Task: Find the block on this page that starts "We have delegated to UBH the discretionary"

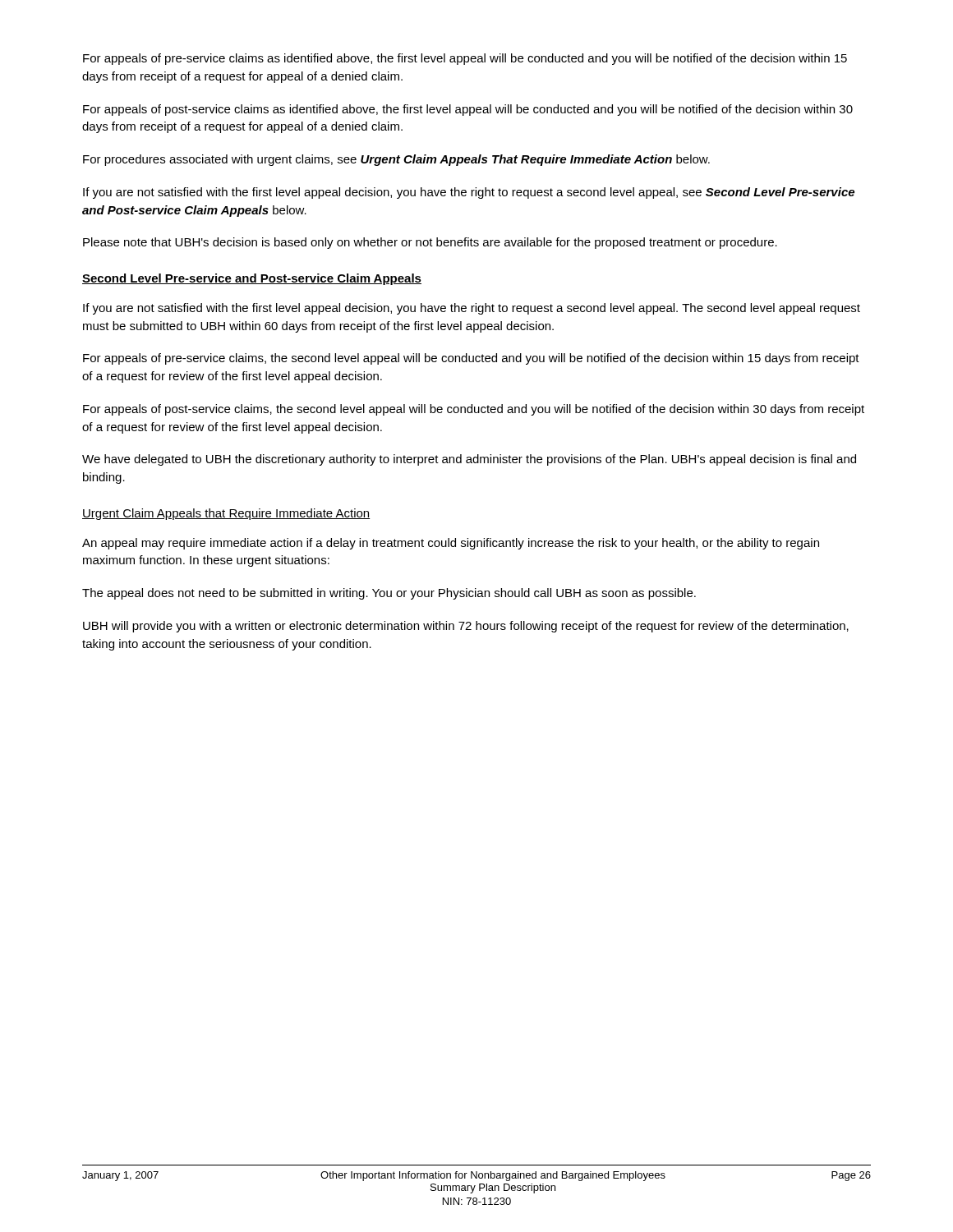Action: point(470,468)
